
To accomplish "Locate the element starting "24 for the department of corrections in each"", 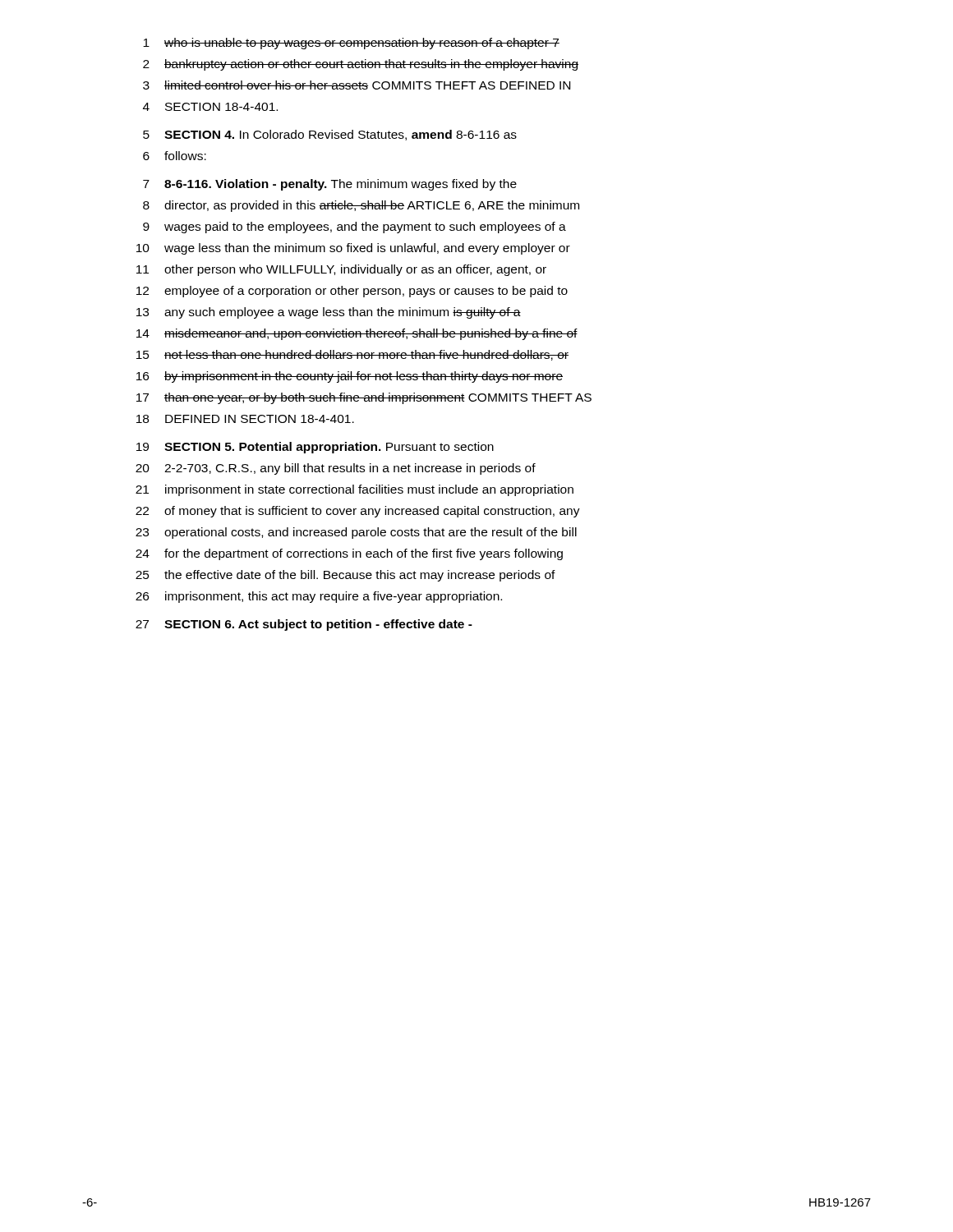I will click(x=493, y=554).
